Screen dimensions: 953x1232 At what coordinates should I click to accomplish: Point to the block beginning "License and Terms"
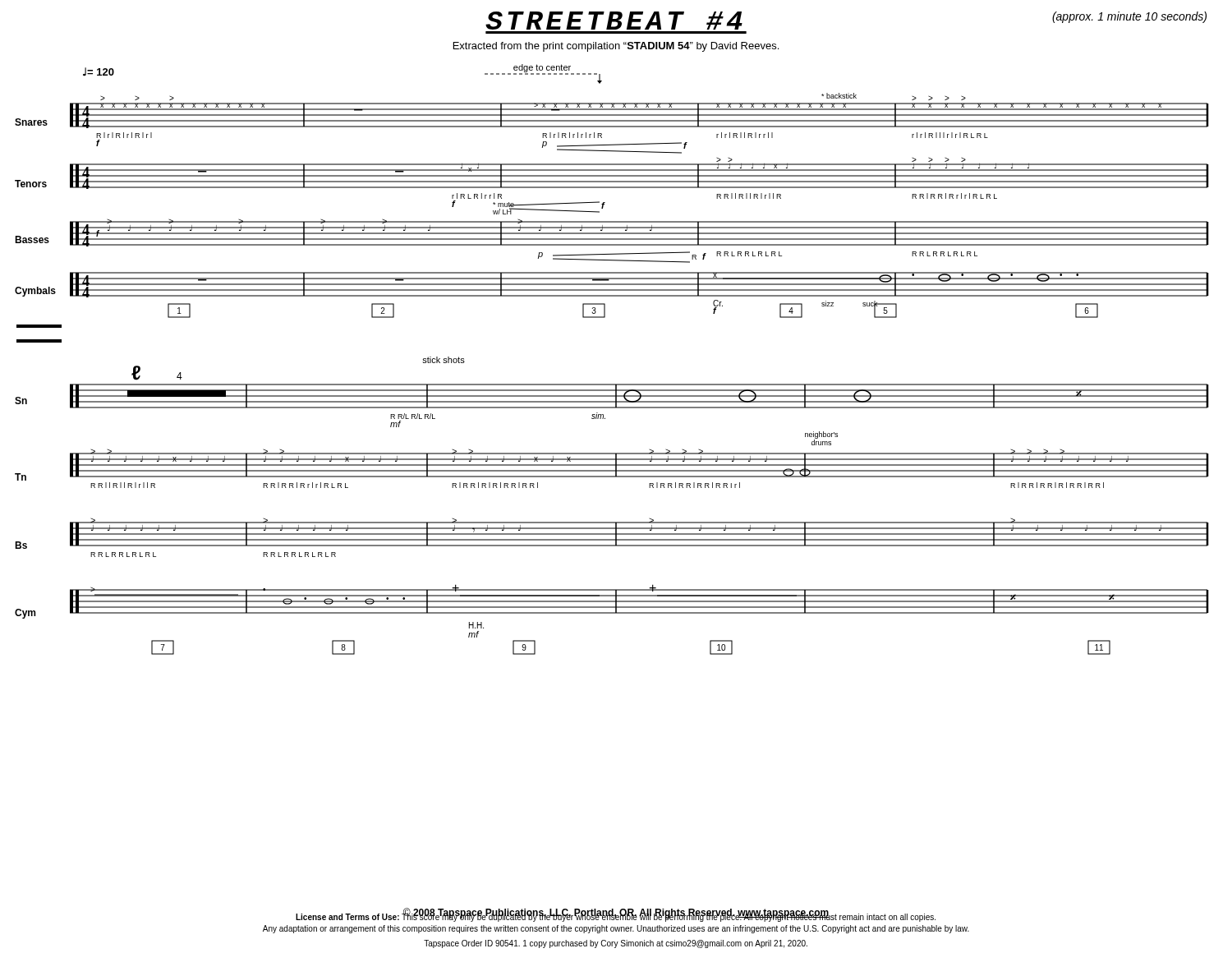pyautogui.click(x=616, y=923)
